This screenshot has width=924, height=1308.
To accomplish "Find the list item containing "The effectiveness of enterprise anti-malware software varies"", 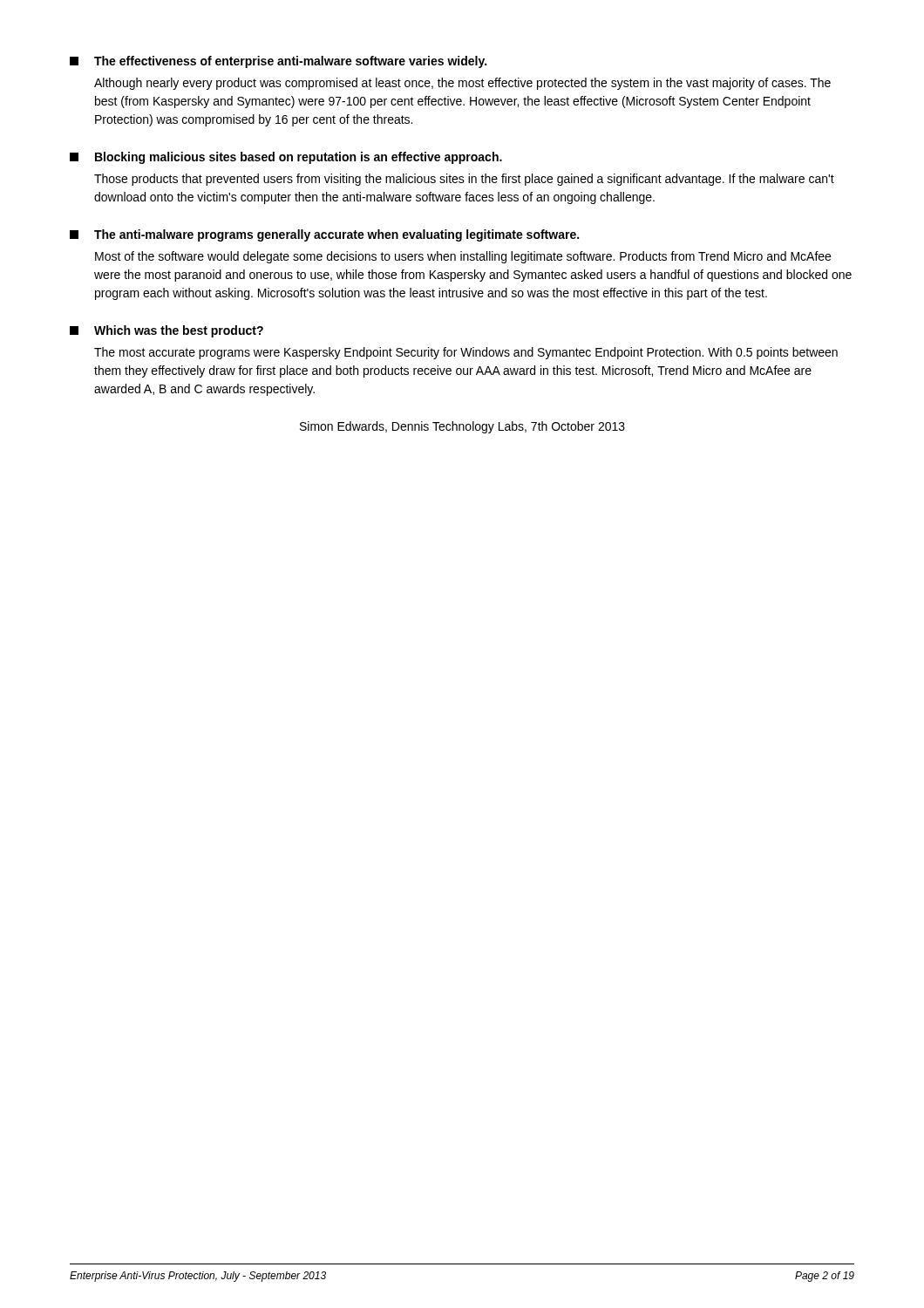I will pyautogui.click(x=462, y=91).
